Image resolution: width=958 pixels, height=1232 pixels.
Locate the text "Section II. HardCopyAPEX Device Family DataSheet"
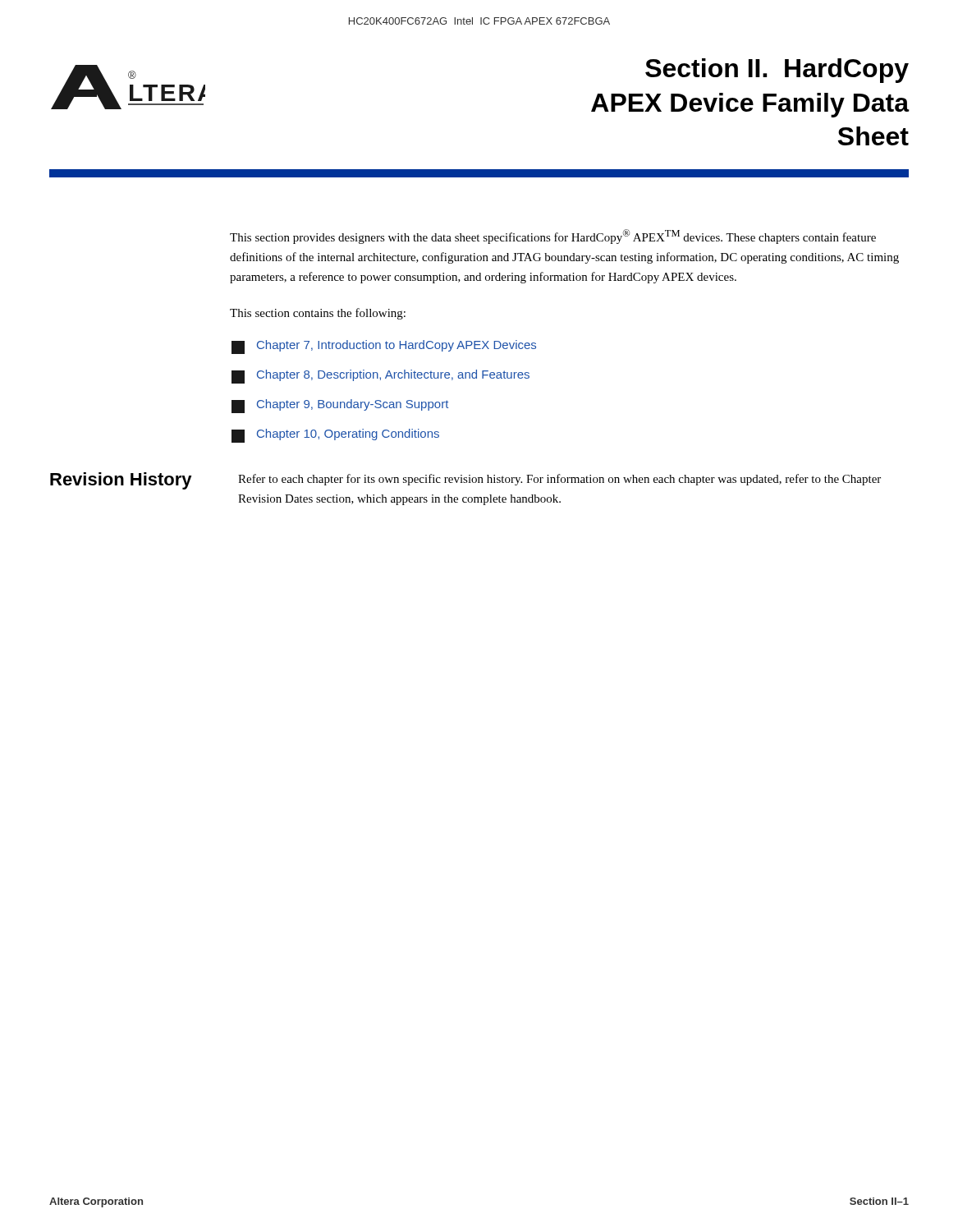tap(578, 103)
